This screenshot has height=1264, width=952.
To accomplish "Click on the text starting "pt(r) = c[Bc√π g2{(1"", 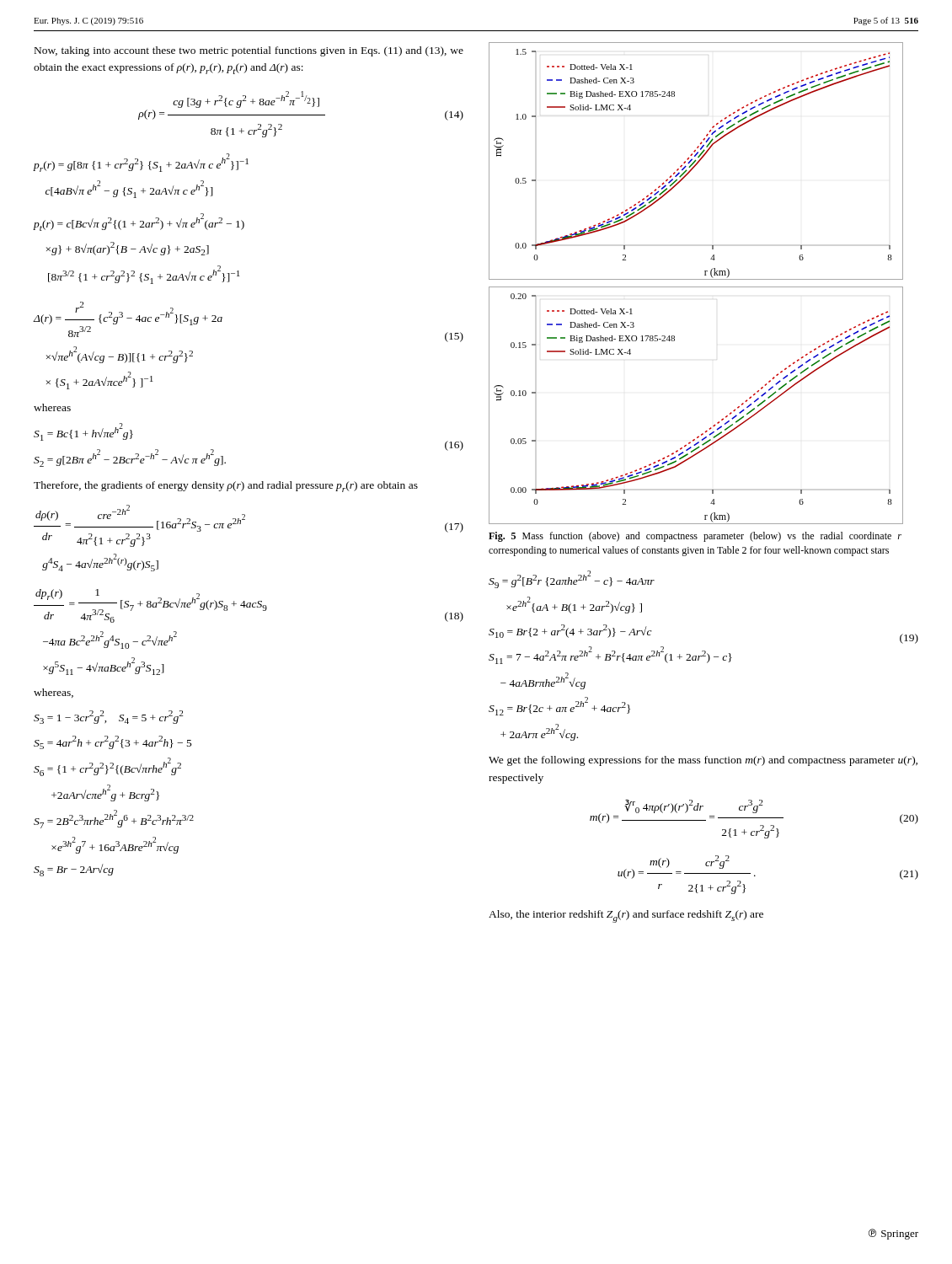I will [139, 222].
